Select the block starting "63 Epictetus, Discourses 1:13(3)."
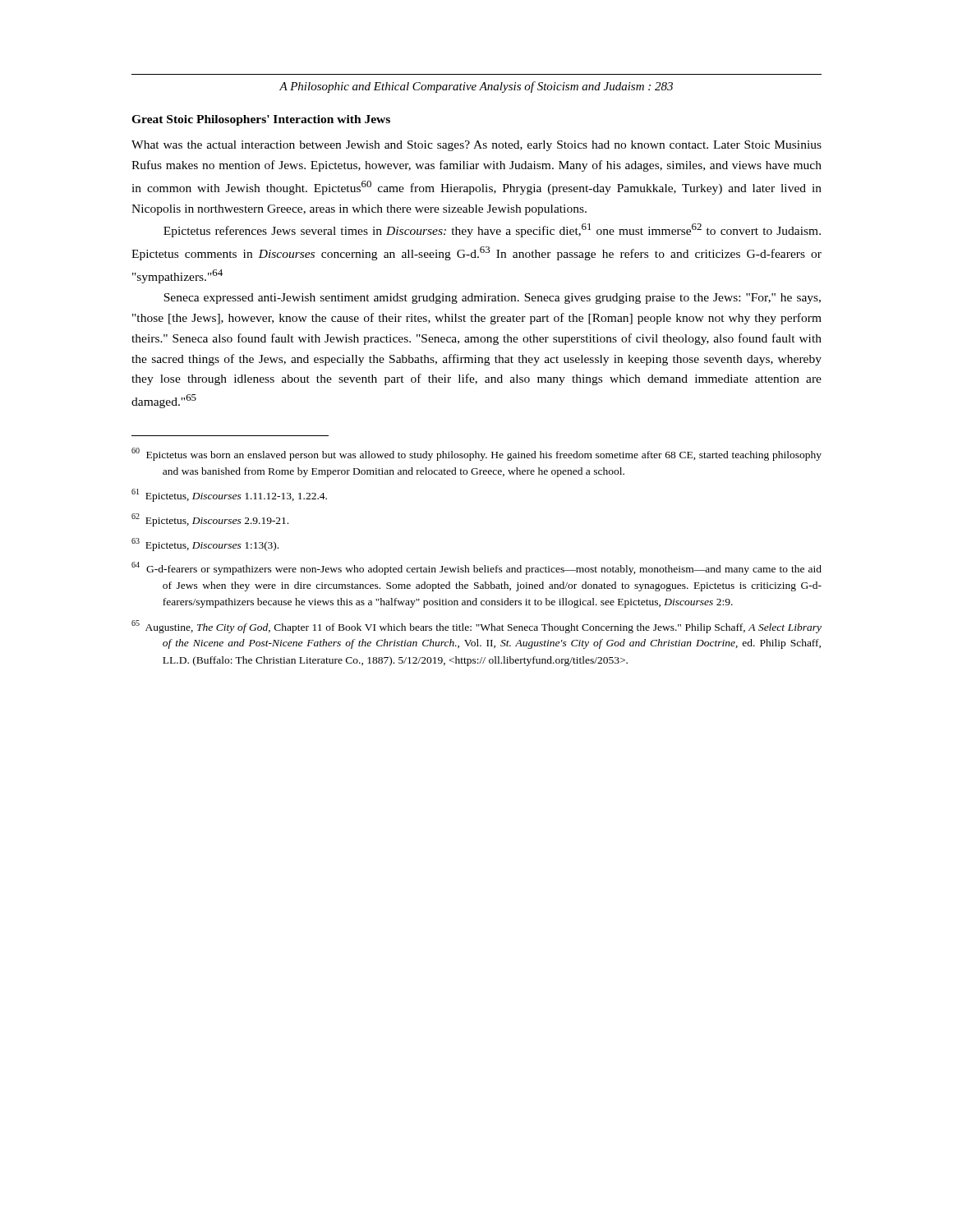The height and width of the screenshot is (1232, 953). point(205,543)
